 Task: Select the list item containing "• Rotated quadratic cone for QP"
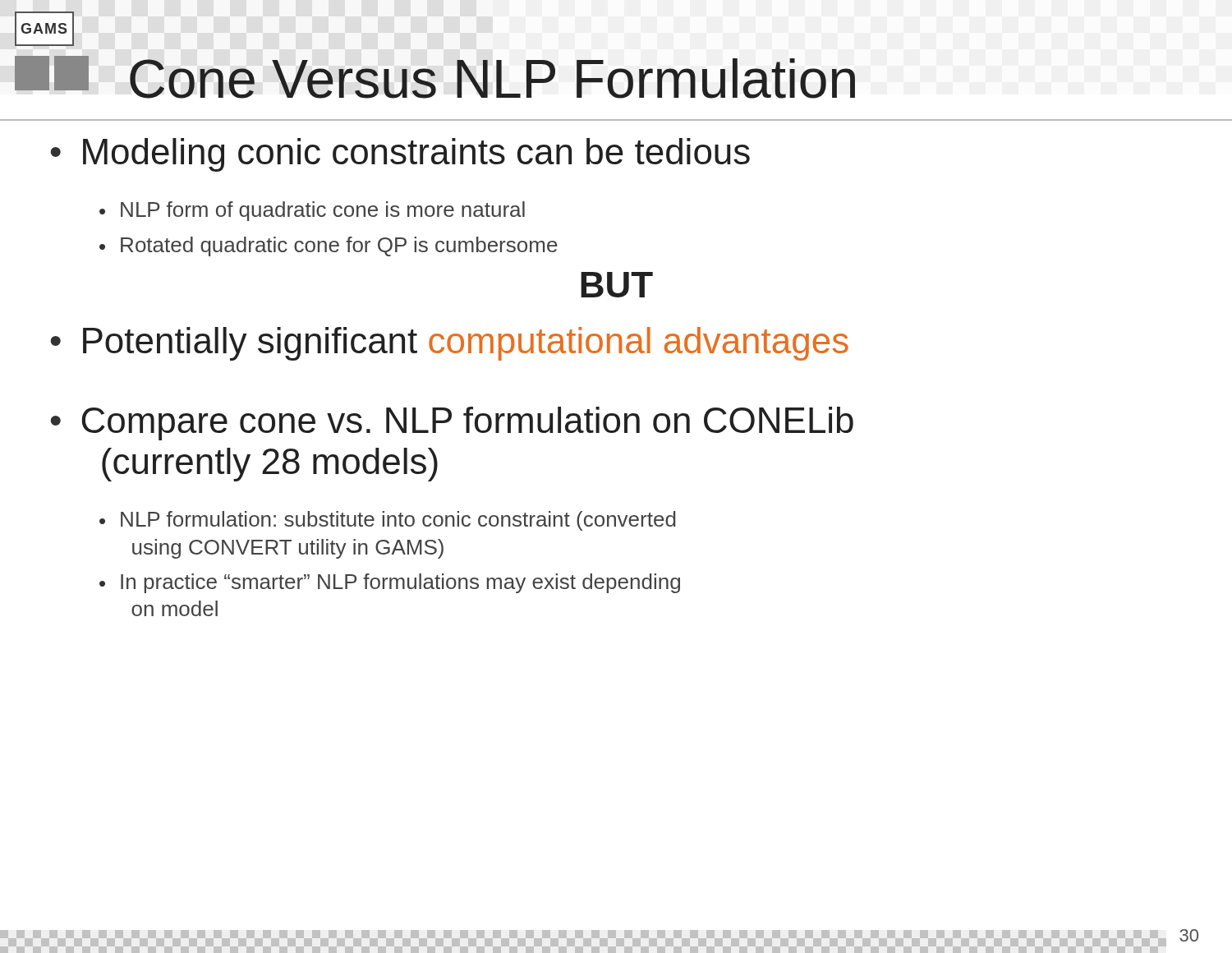(x=328, y=247)
